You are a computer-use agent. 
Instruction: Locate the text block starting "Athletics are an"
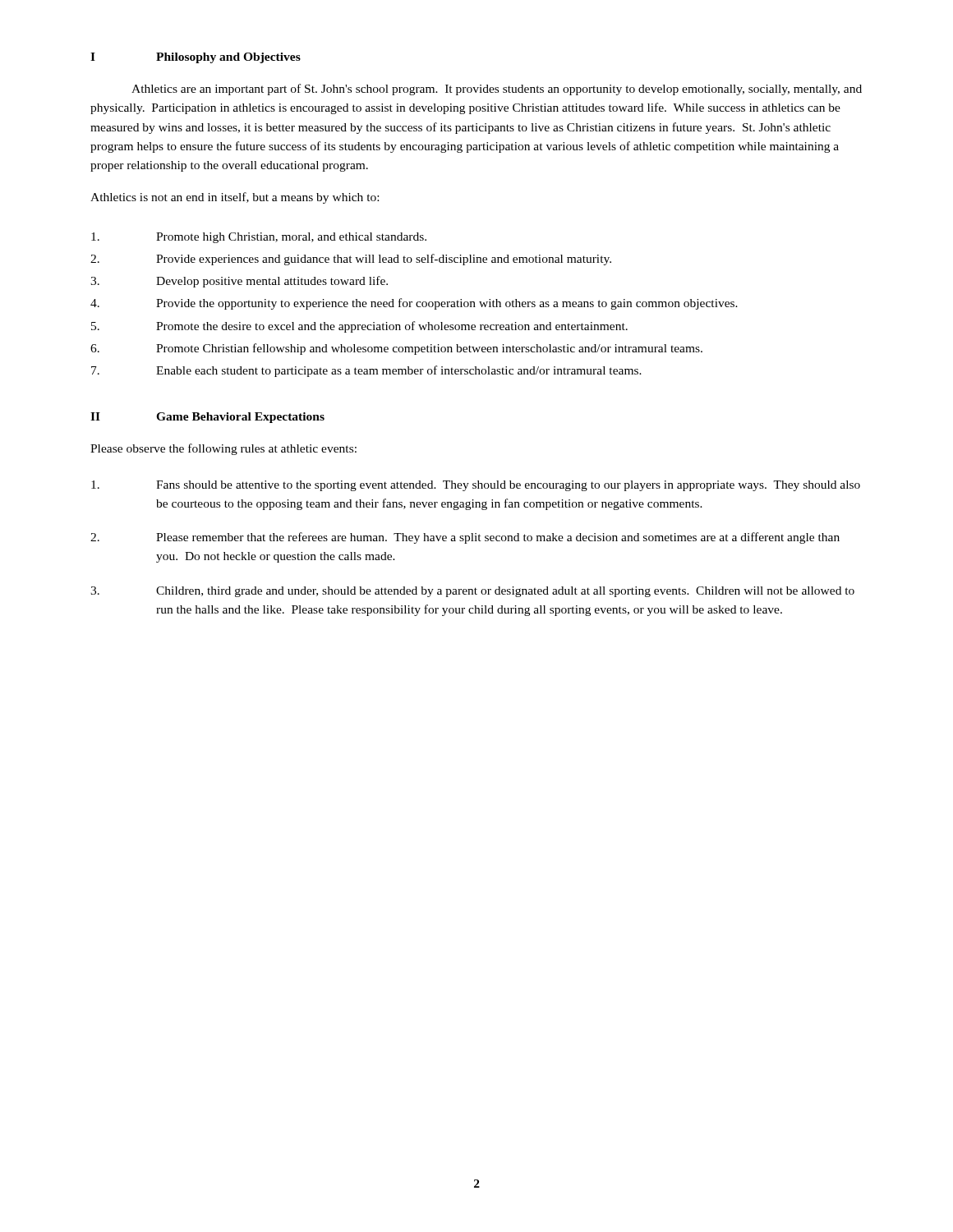pyautogui.click(x=476, y=126)
